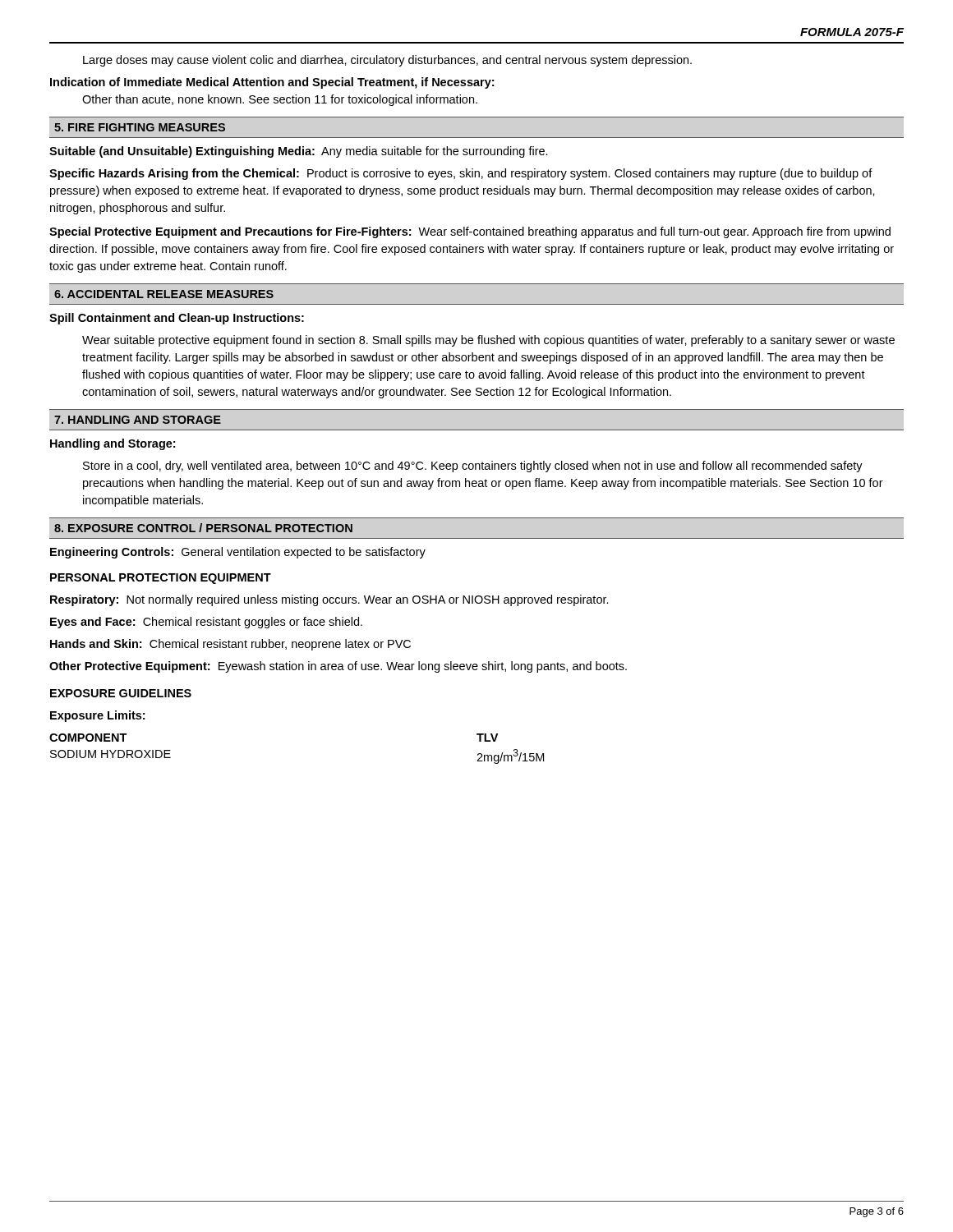Viewport: 953px width, 1232px height.
Task: Click on the block starting "6. ACCIDENTAL RELEASE MEASURES"
Action: coord(164,294)
